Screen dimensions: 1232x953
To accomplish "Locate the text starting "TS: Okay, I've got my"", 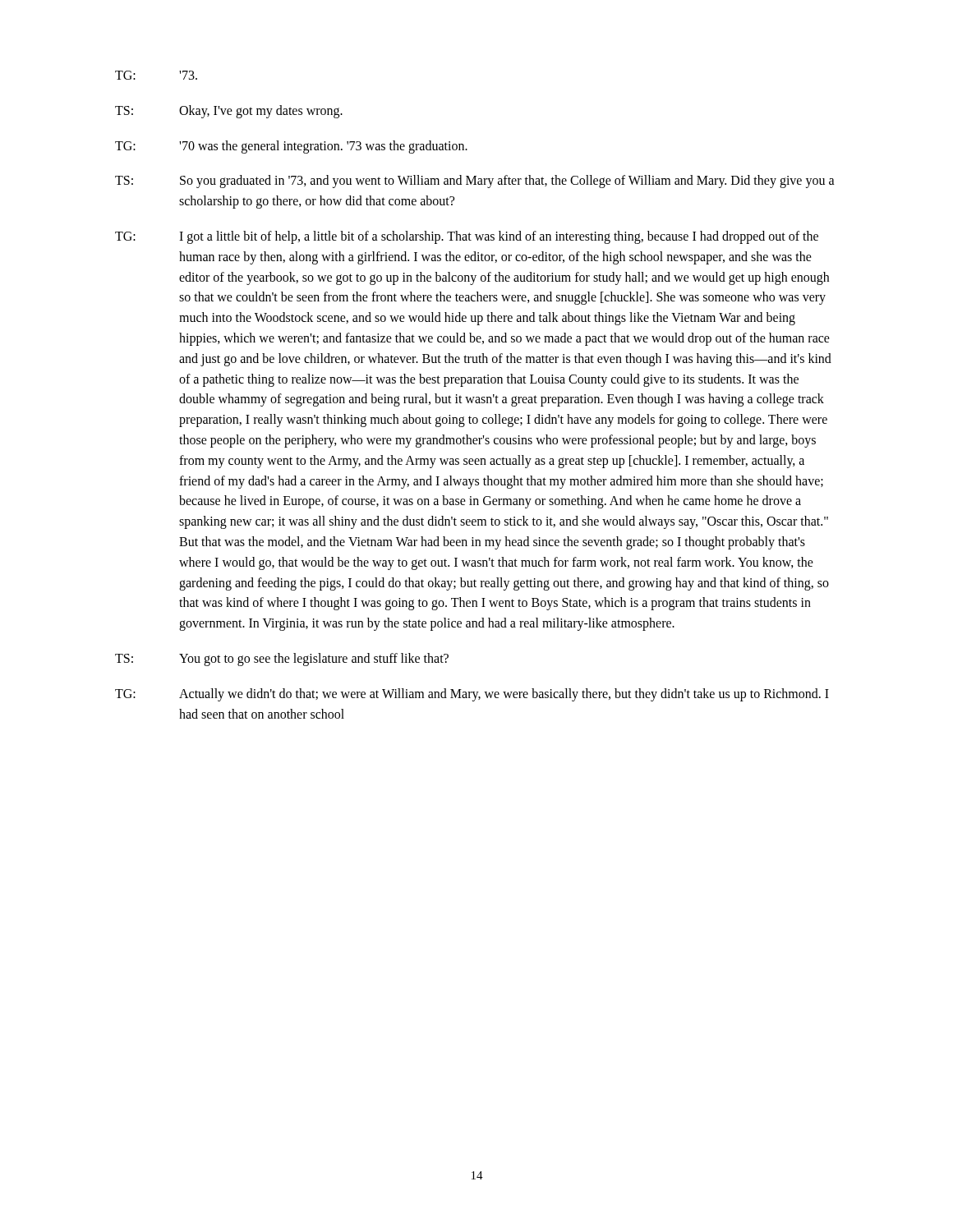I will pyautogui.click(x=229, y=112).
